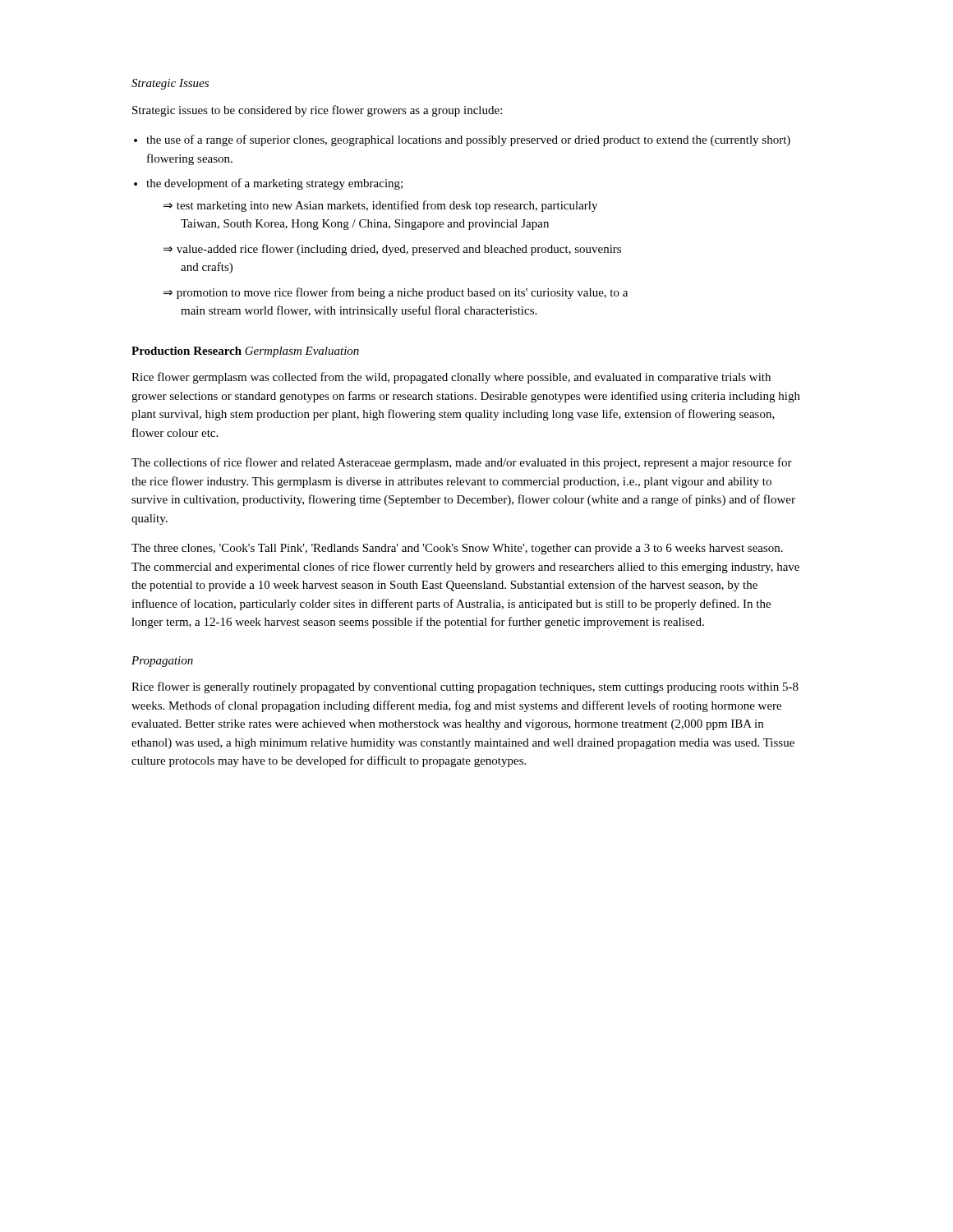Find "Production Research" on this page
Image resolution: width=953 pixels, height=1232 pixels.
coord(187,351)
